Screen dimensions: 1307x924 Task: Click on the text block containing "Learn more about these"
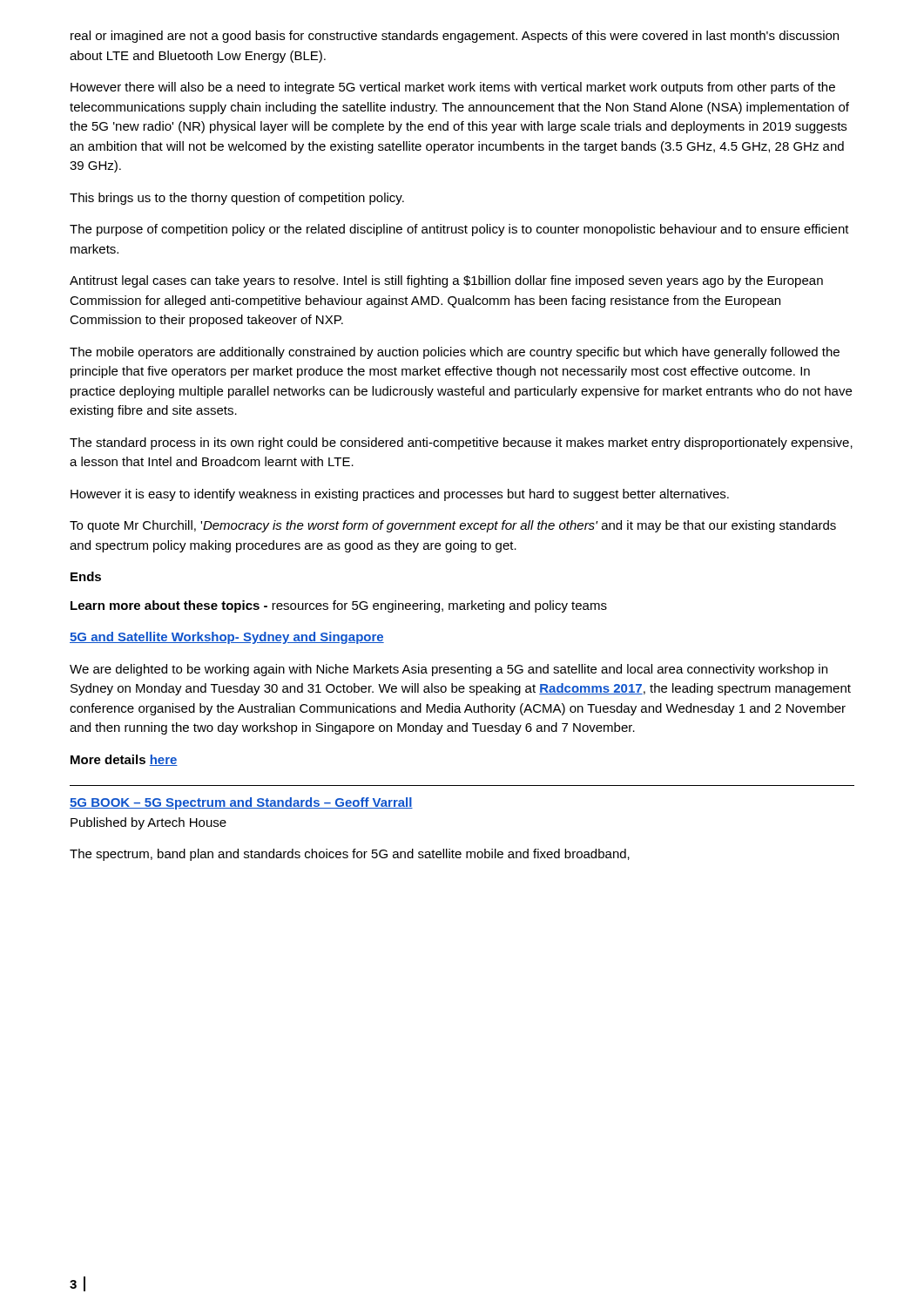click(x=462, y=605)
